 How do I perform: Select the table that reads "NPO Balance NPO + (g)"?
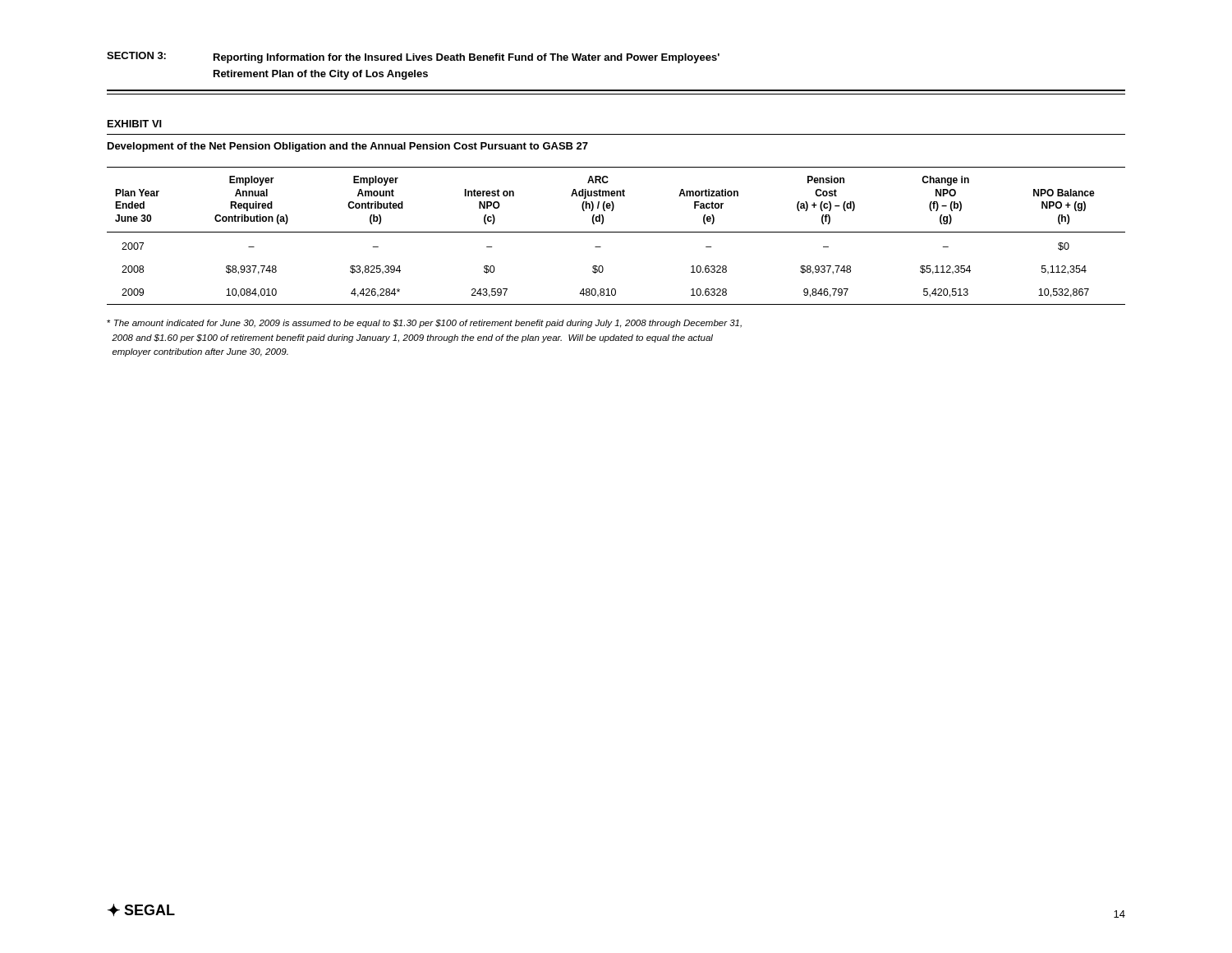coord(616,236)
